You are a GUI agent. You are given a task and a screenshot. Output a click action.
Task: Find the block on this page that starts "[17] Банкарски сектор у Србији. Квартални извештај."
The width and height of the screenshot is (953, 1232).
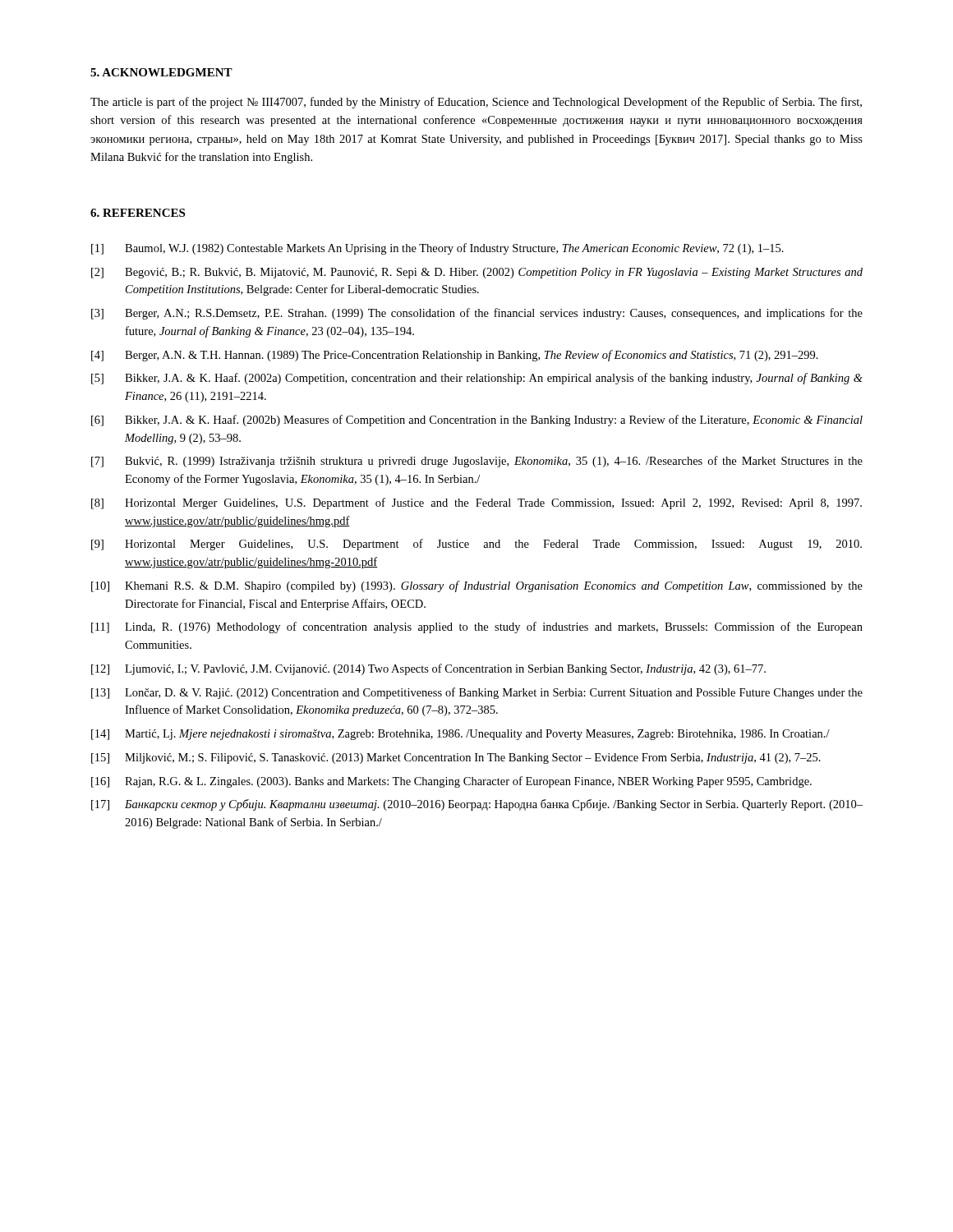point(476,814)
